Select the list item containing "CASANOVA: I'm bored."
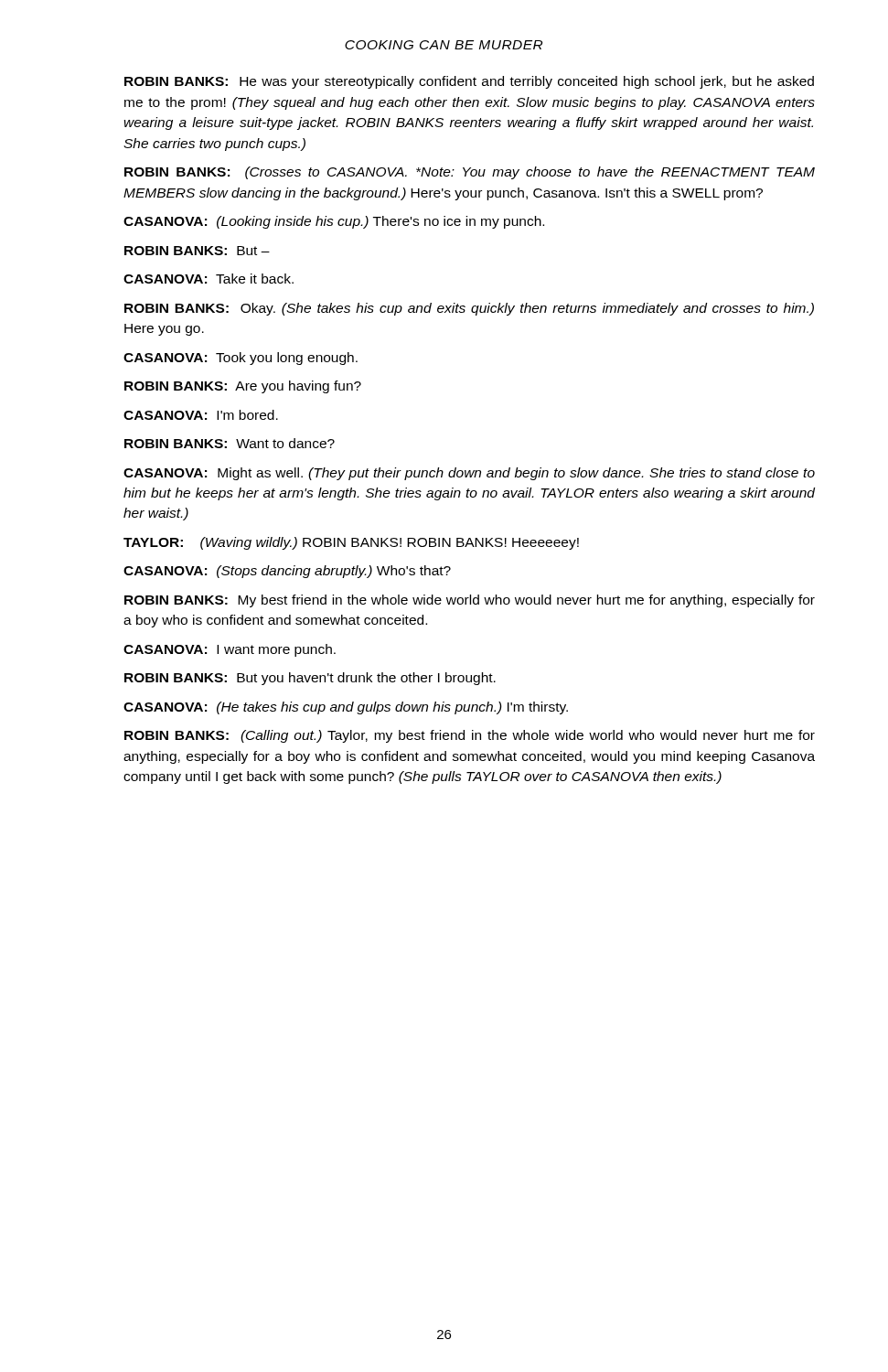Image resolution: width=888 pixels, height=1372 pixels. click(201, 415)
